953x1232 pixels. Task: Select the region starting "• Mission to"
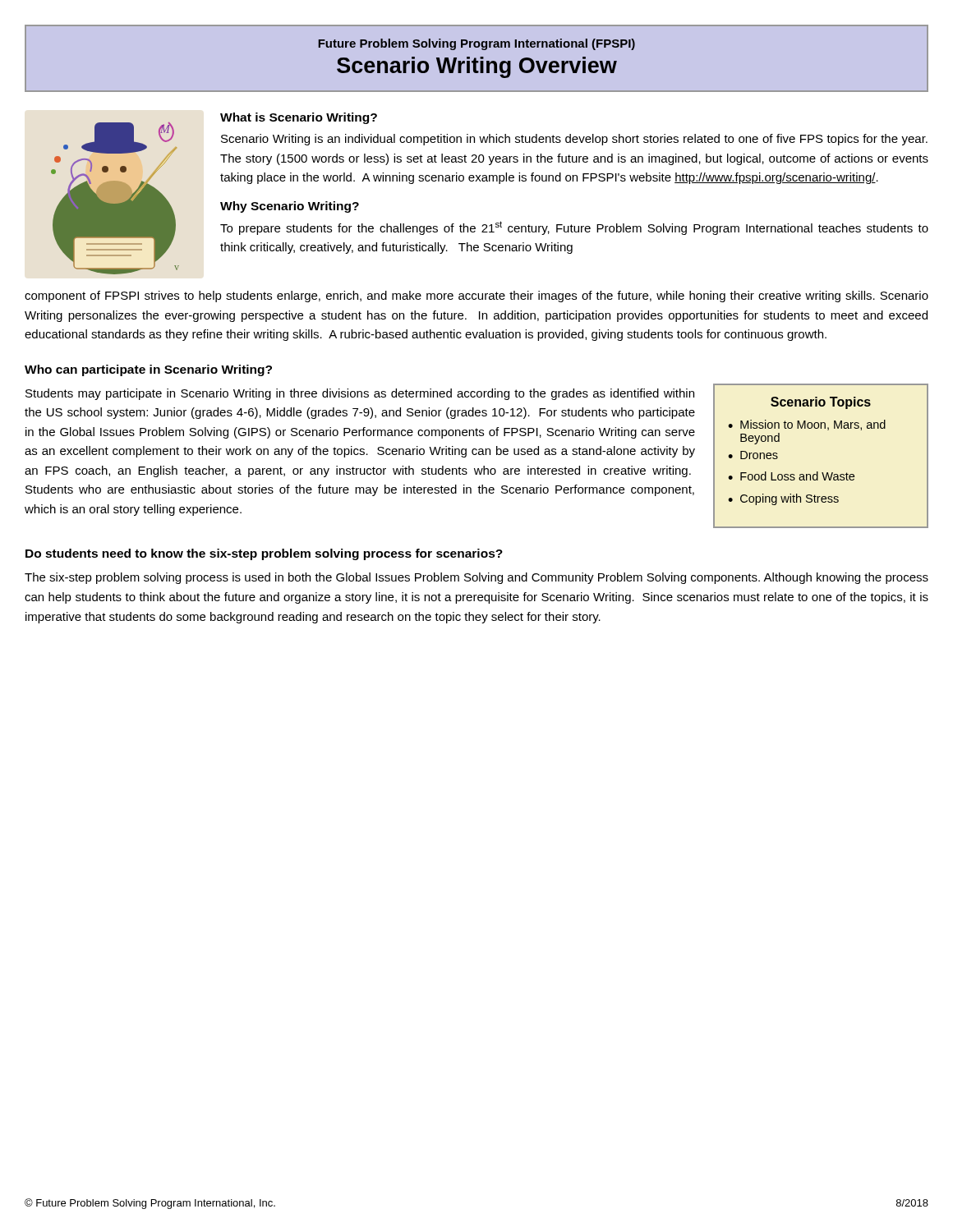(x=821, y=431)
